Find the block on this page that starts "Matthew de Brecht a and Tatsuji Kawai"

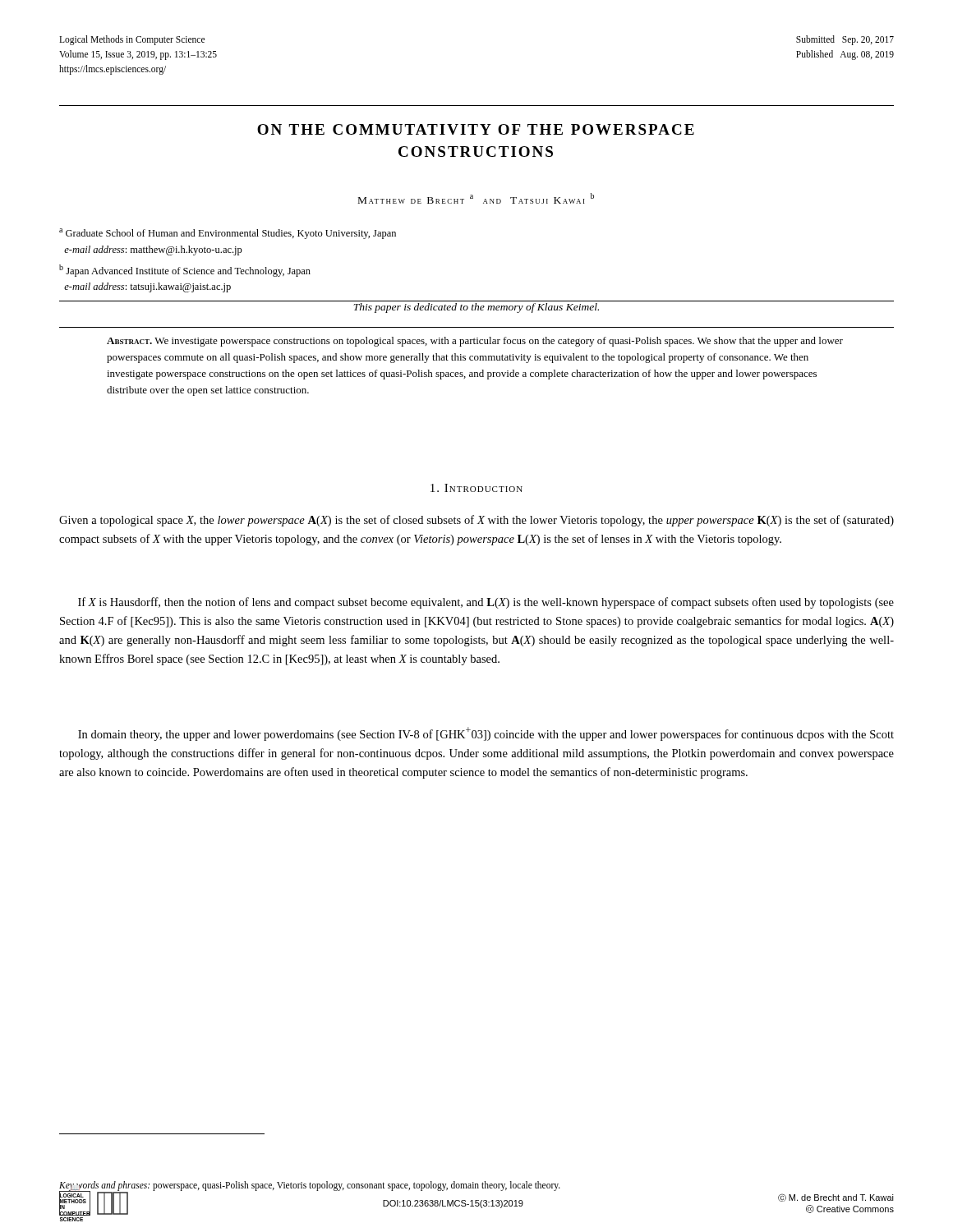pos(476,199)
